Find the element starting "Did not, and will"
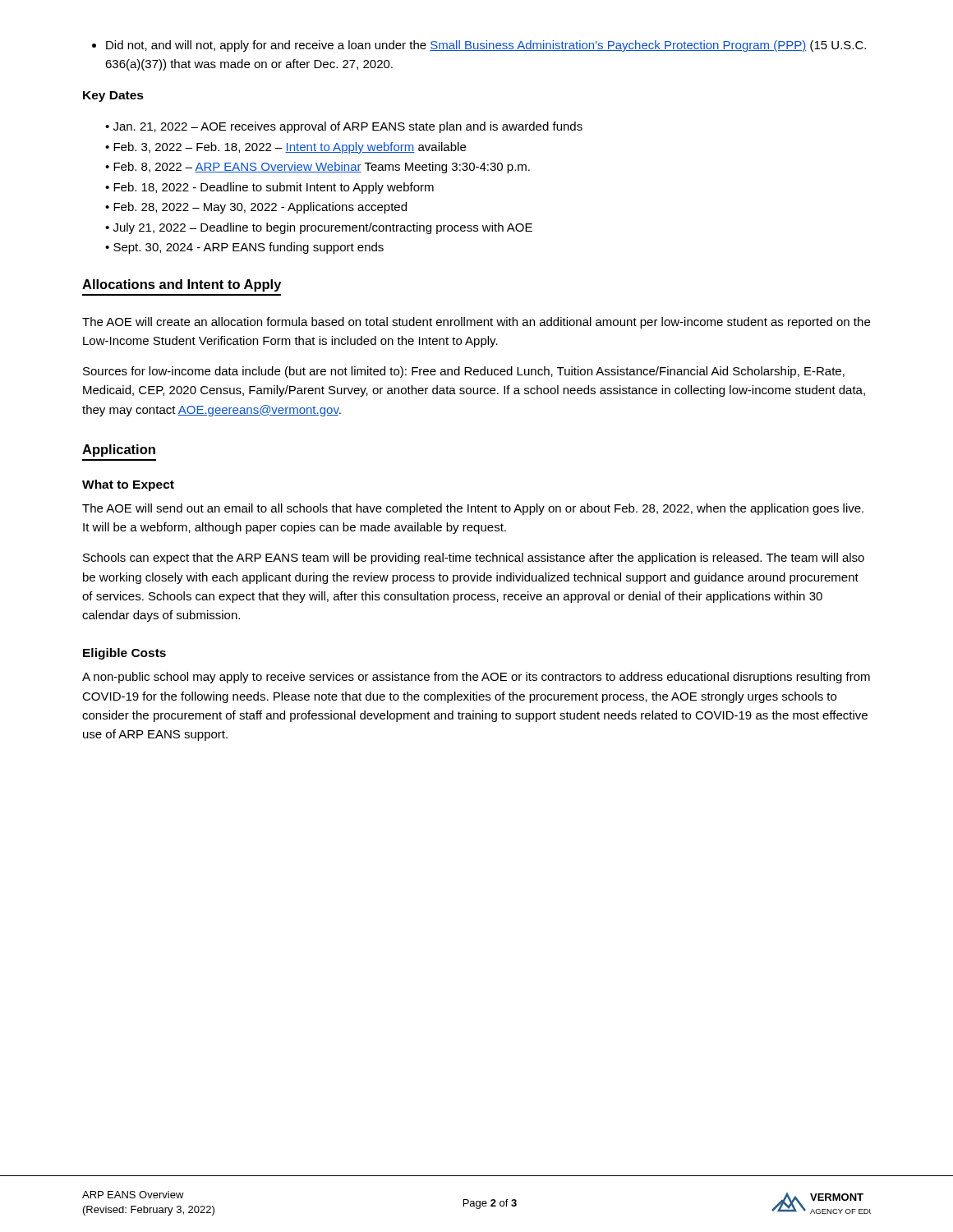The image size is (953, 1232). coord(476,55)
